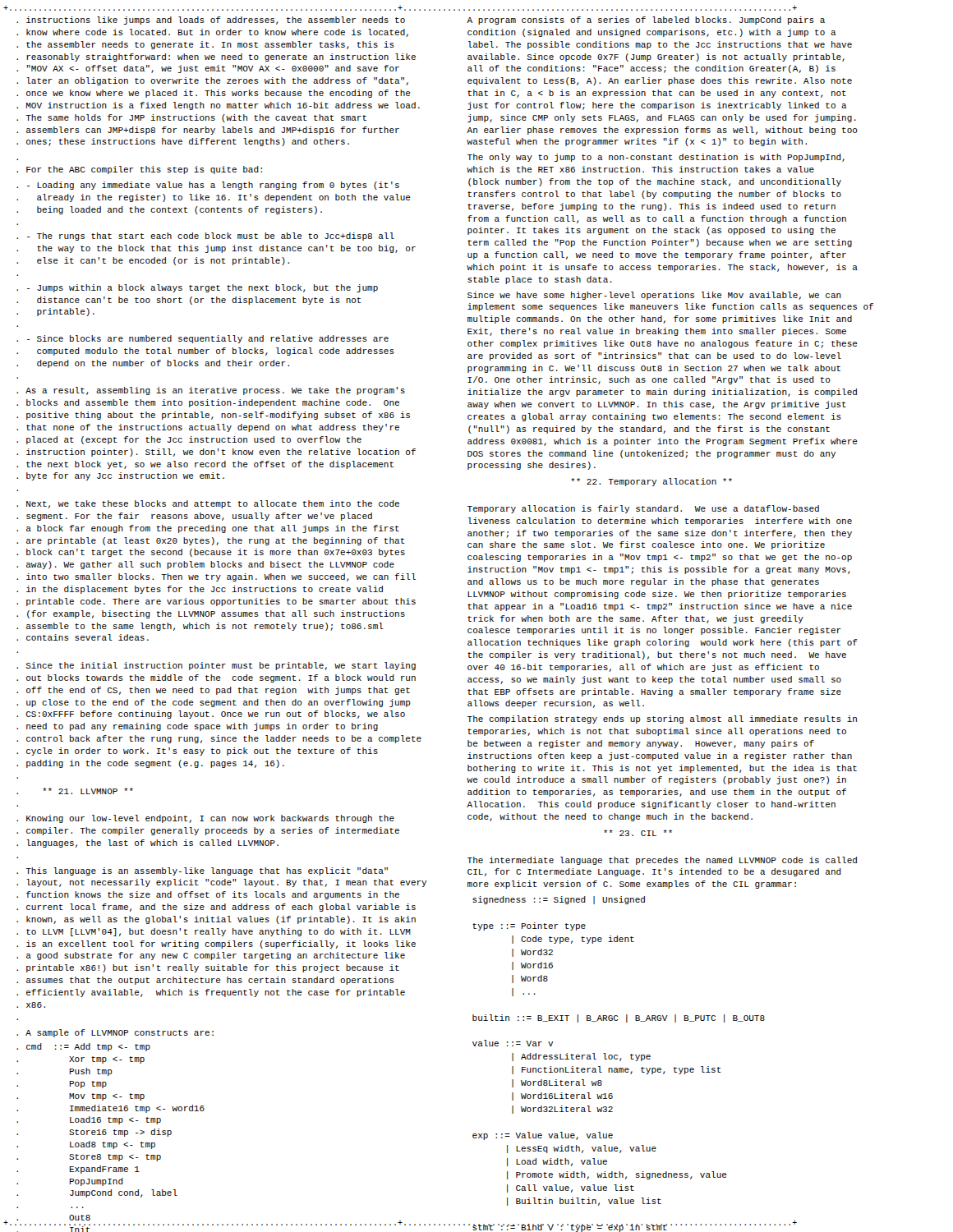953x1232 pixels.
Task: Where is the passage that starts ". Knowing our low-level"?
Action: pos(229,838)
